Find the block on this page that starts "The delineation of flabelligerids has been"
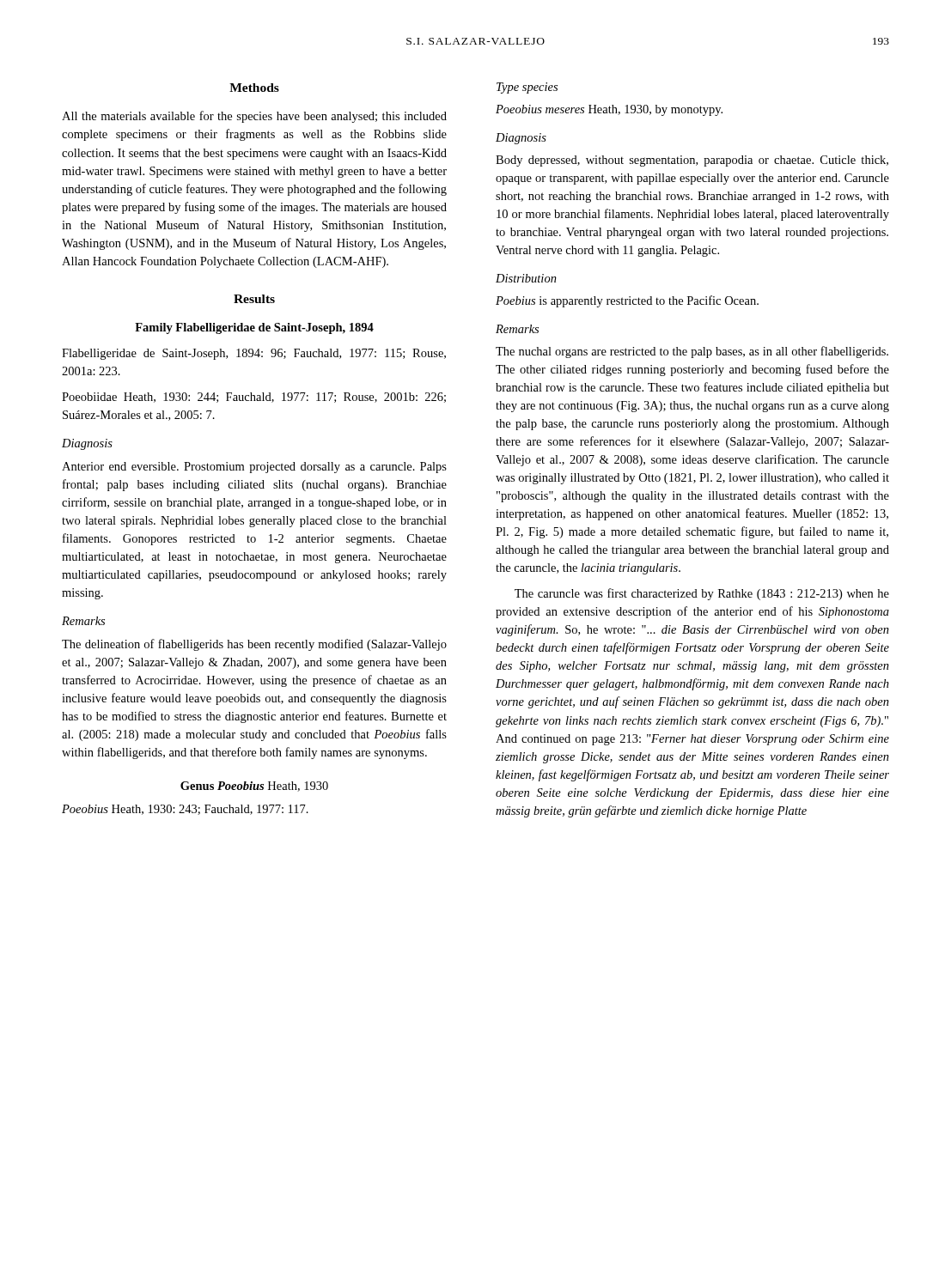The image size is (951, 1288). [x=254, y=698]
